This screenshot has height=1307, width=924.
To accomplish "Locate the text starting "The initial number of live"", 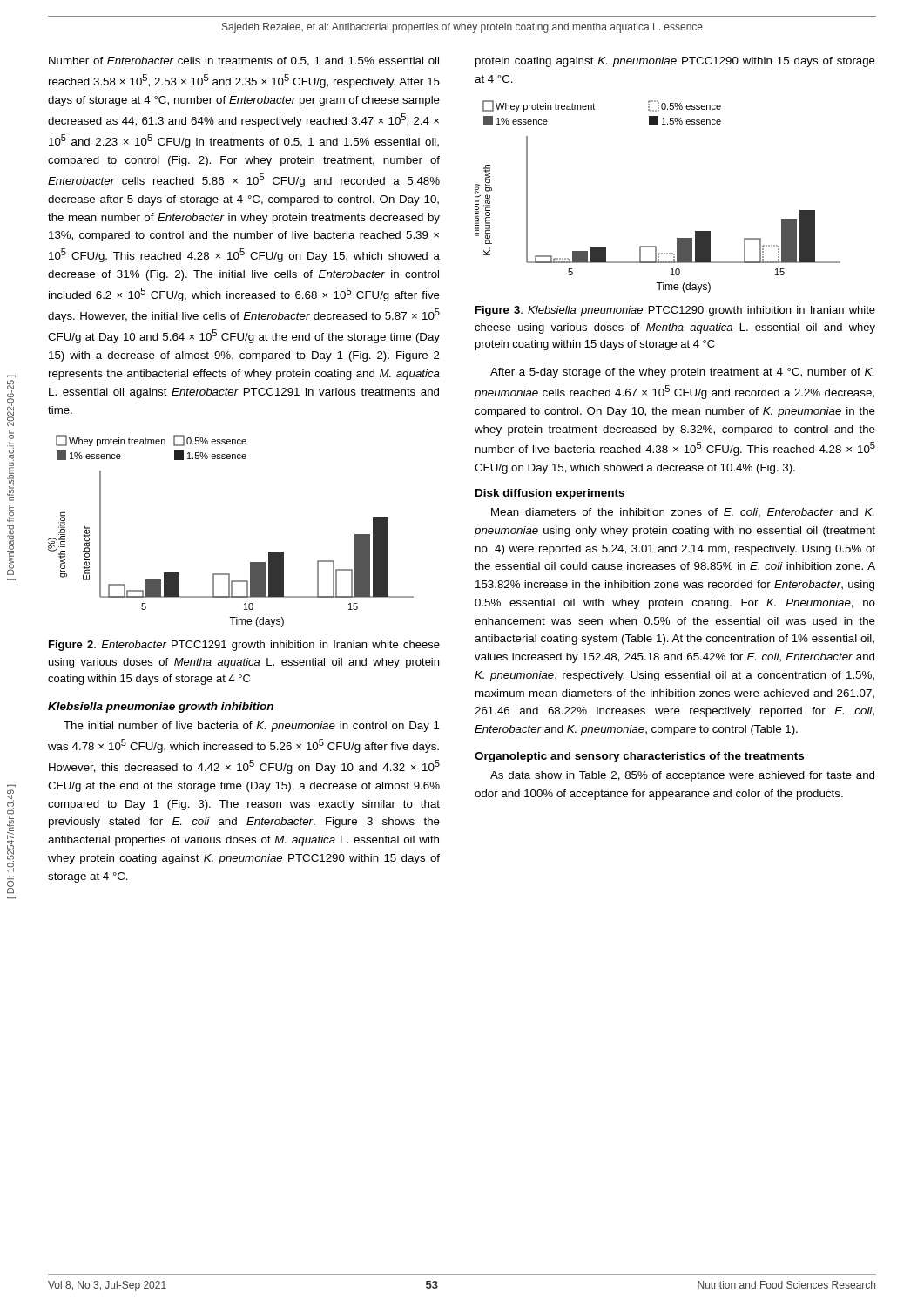I will pos(244,801).
